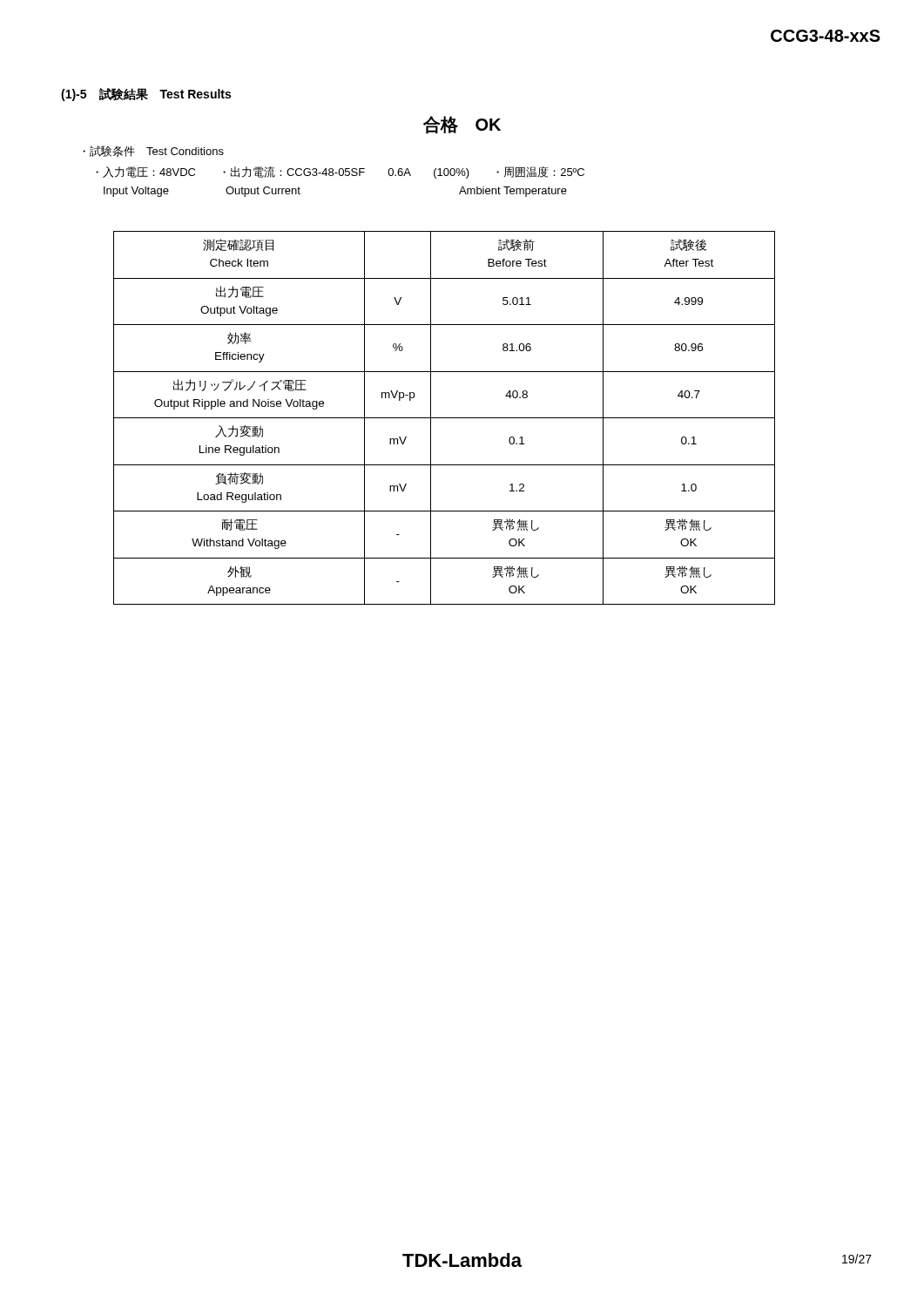Select a table

click(444, 418)
